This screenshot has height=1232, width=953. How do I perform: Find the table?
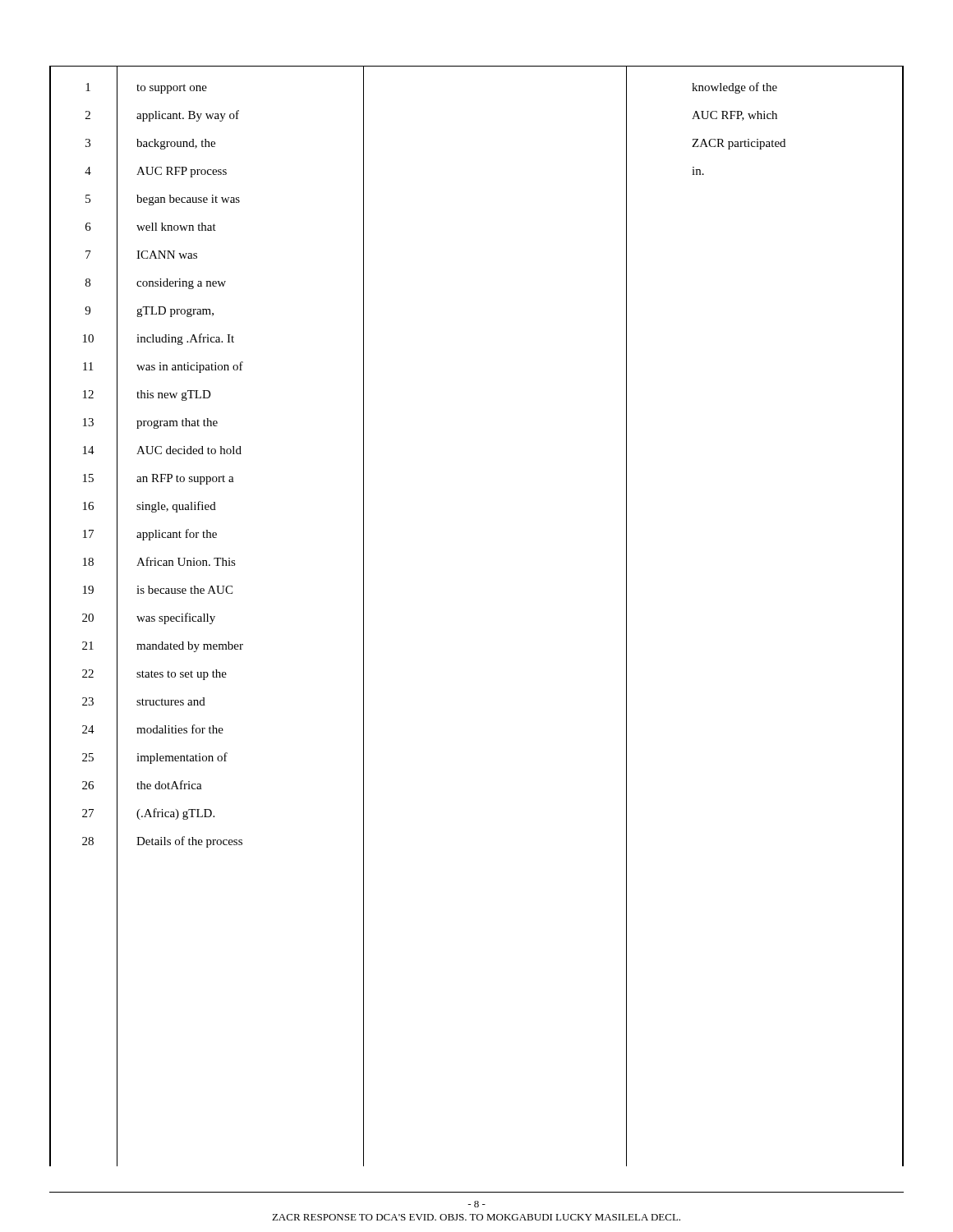pyautogui.click(x=476, y=616)
